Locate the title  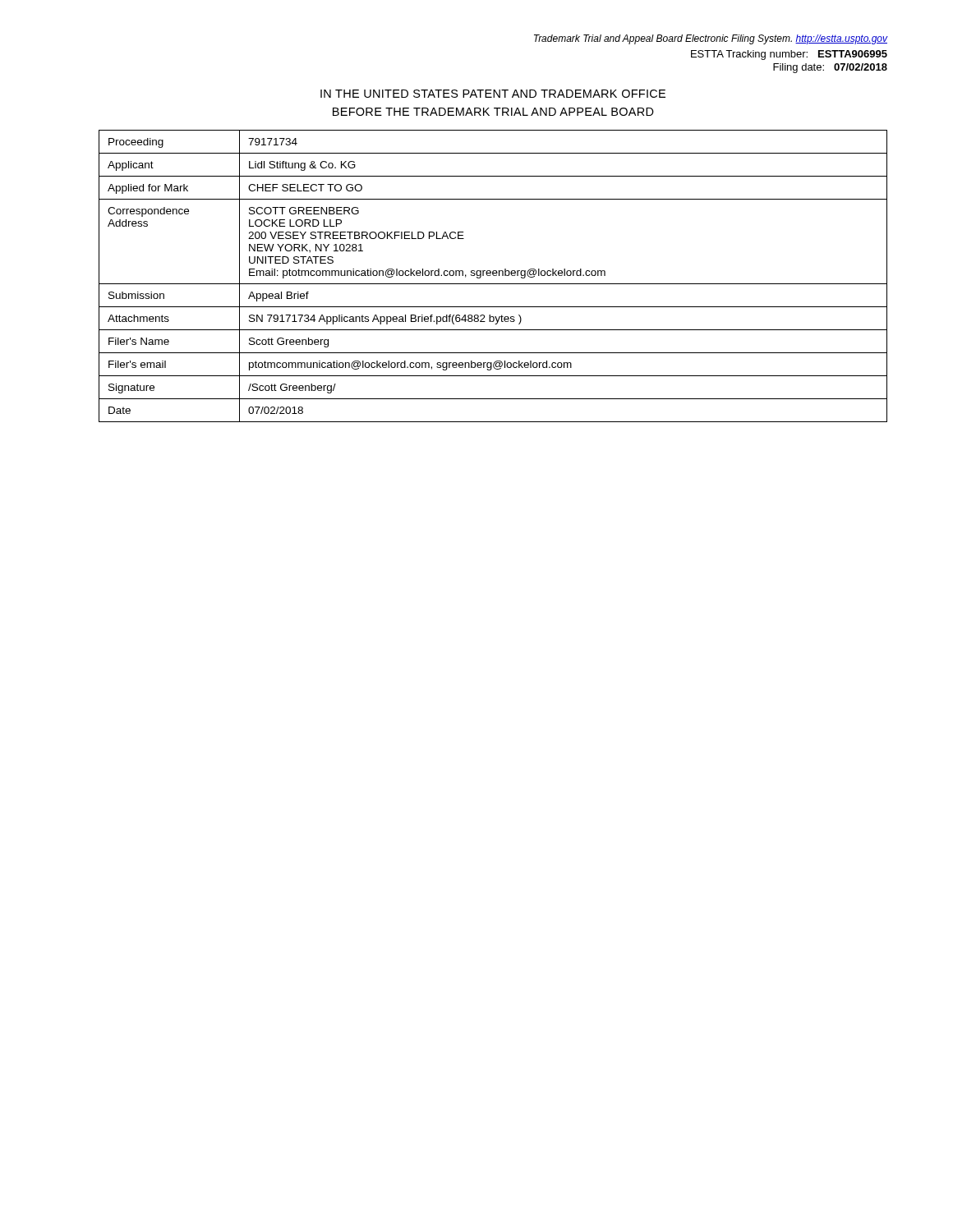pyautogui.click(x=493, y=103)
